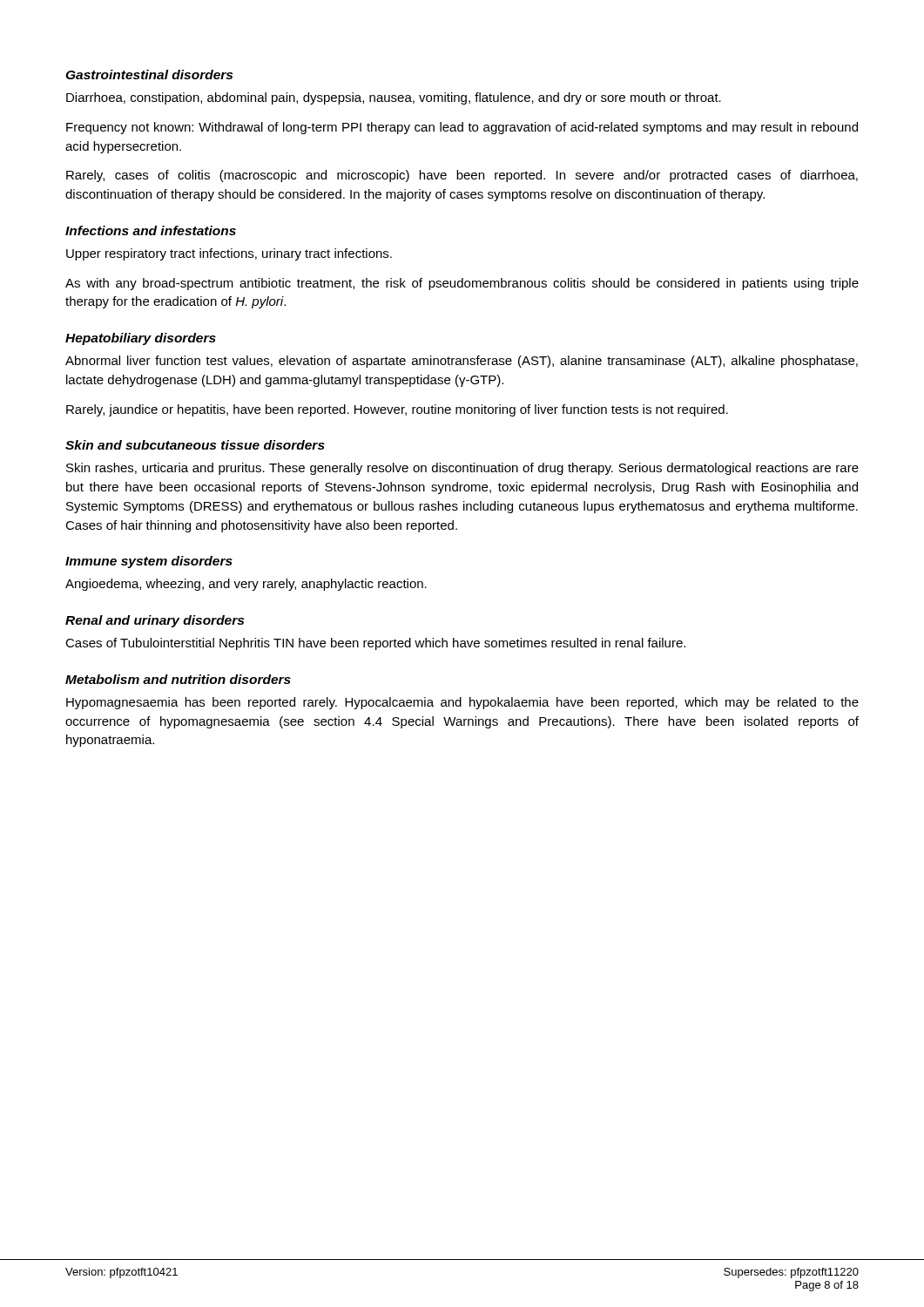Image resolution: width=924 pixels, height=1307 pixels.
Task: Click where it says "Infections and infestations"
Action: 151,230
